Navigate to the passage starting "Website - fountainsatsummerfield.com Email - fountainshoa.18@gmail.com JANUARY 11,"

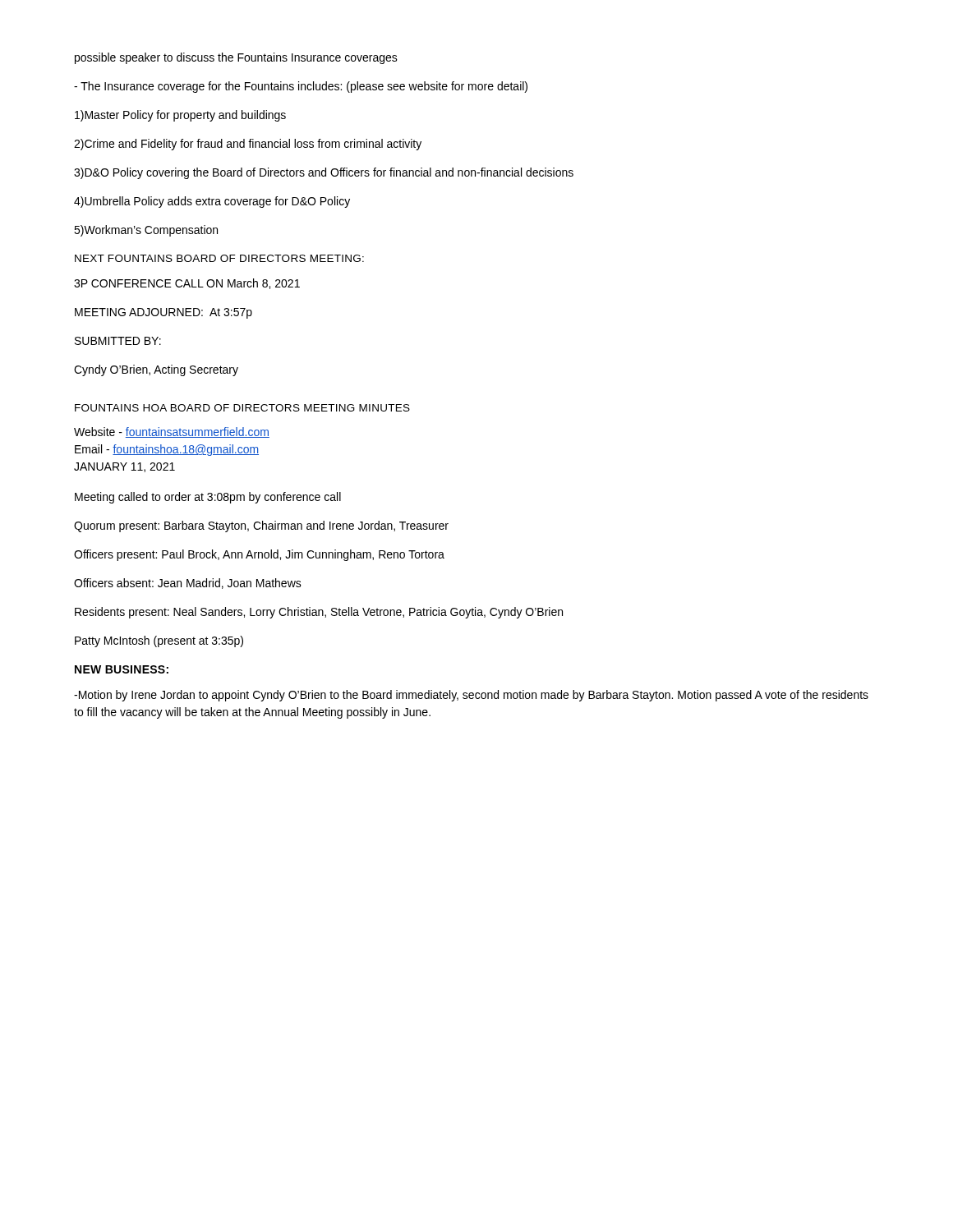pos(172,449)
